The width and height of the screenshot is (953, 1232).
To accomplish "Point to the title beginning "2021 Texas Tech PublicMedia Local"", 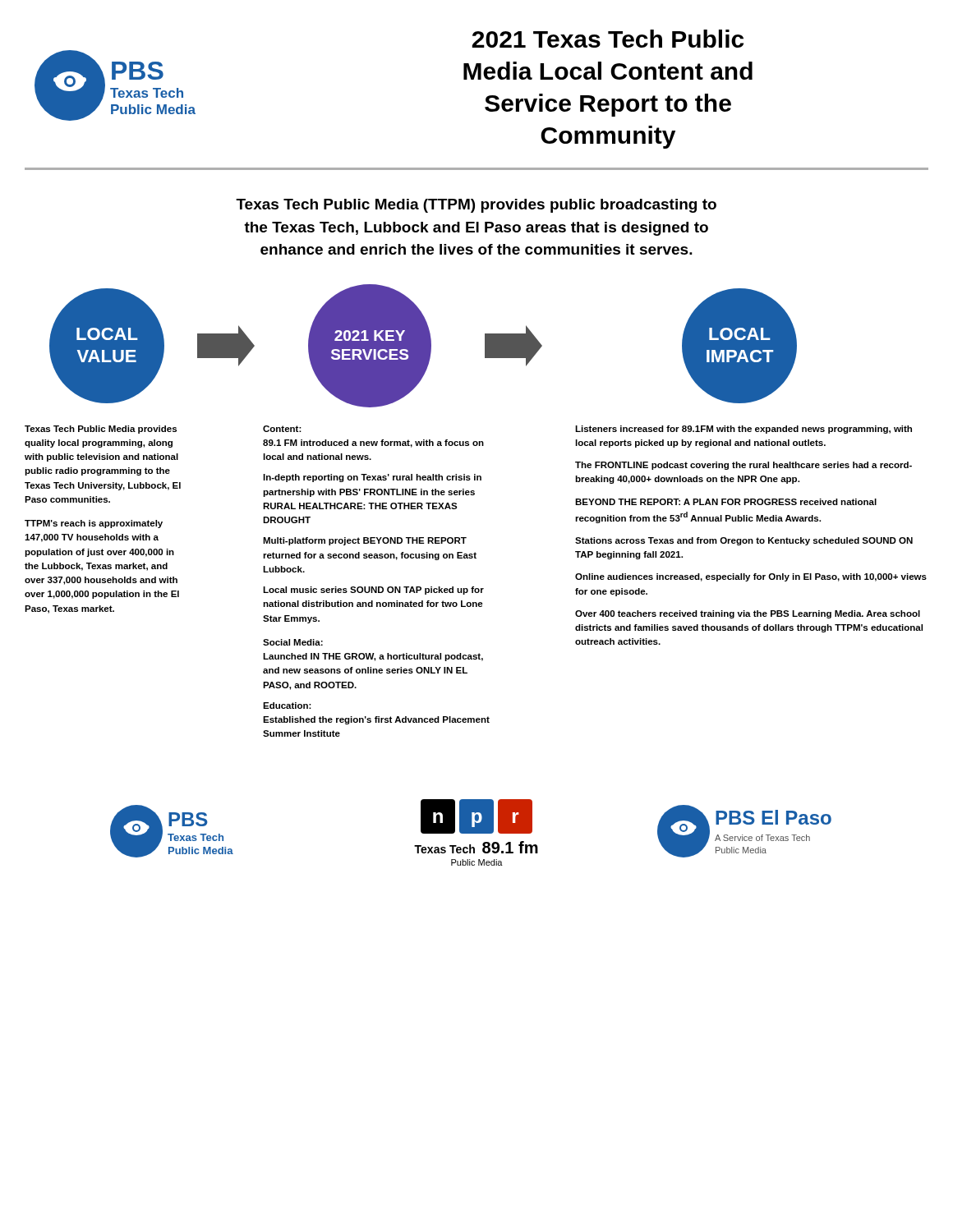I will tap(608, 87).
